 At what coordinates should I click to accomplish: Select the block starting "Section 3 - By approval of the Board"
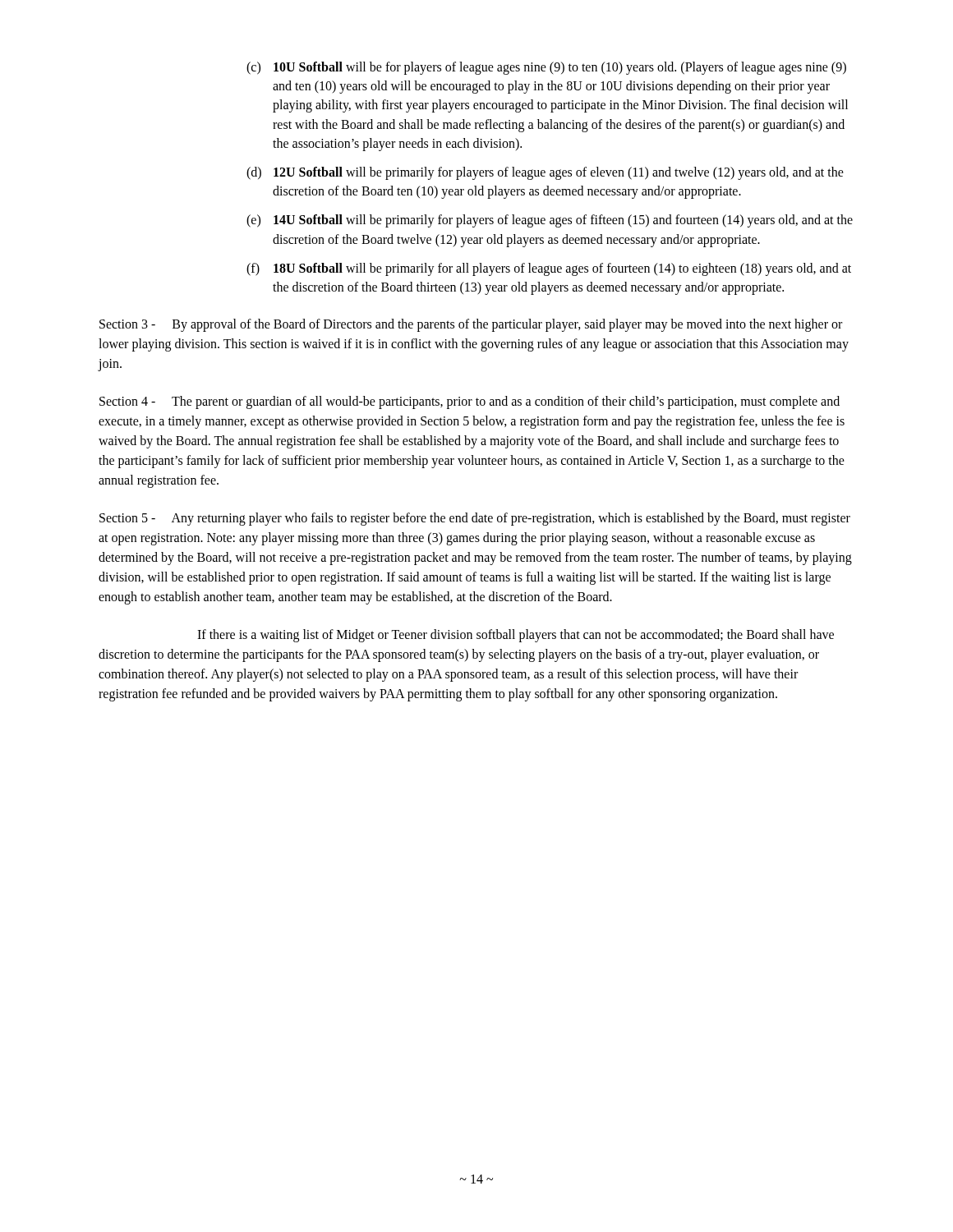pyautogui.click(x=474, y=344)
